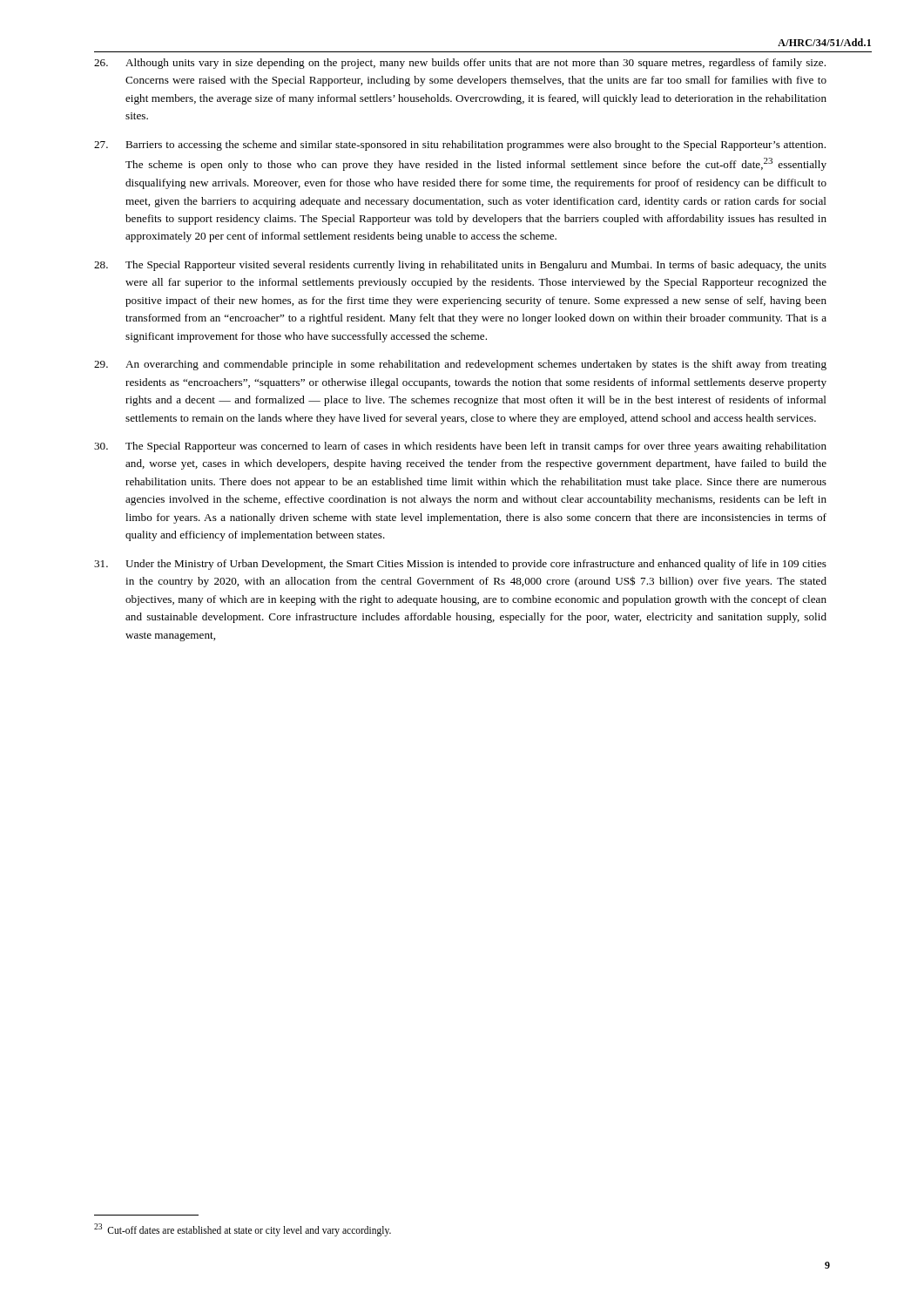The height and width of the screenshot is (1307, 924).
Task: Locate the text block starting "An overarching and commendable principle in some rehabilitation"
Action: (460, 391)
